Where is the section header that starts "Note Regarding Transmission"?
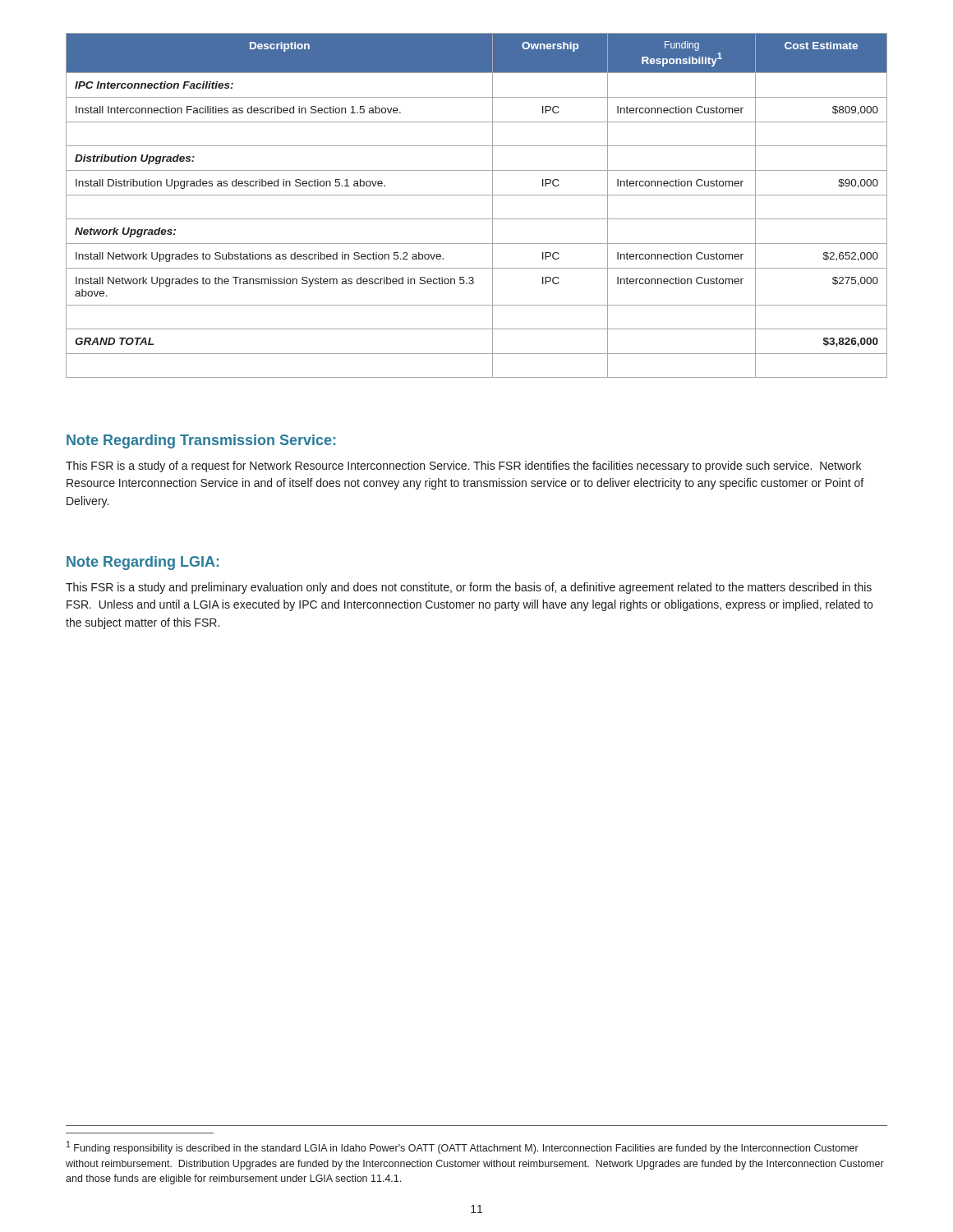Image resolution: width=953 pixels, height=1232 pixels. click(x=201, y=440)
